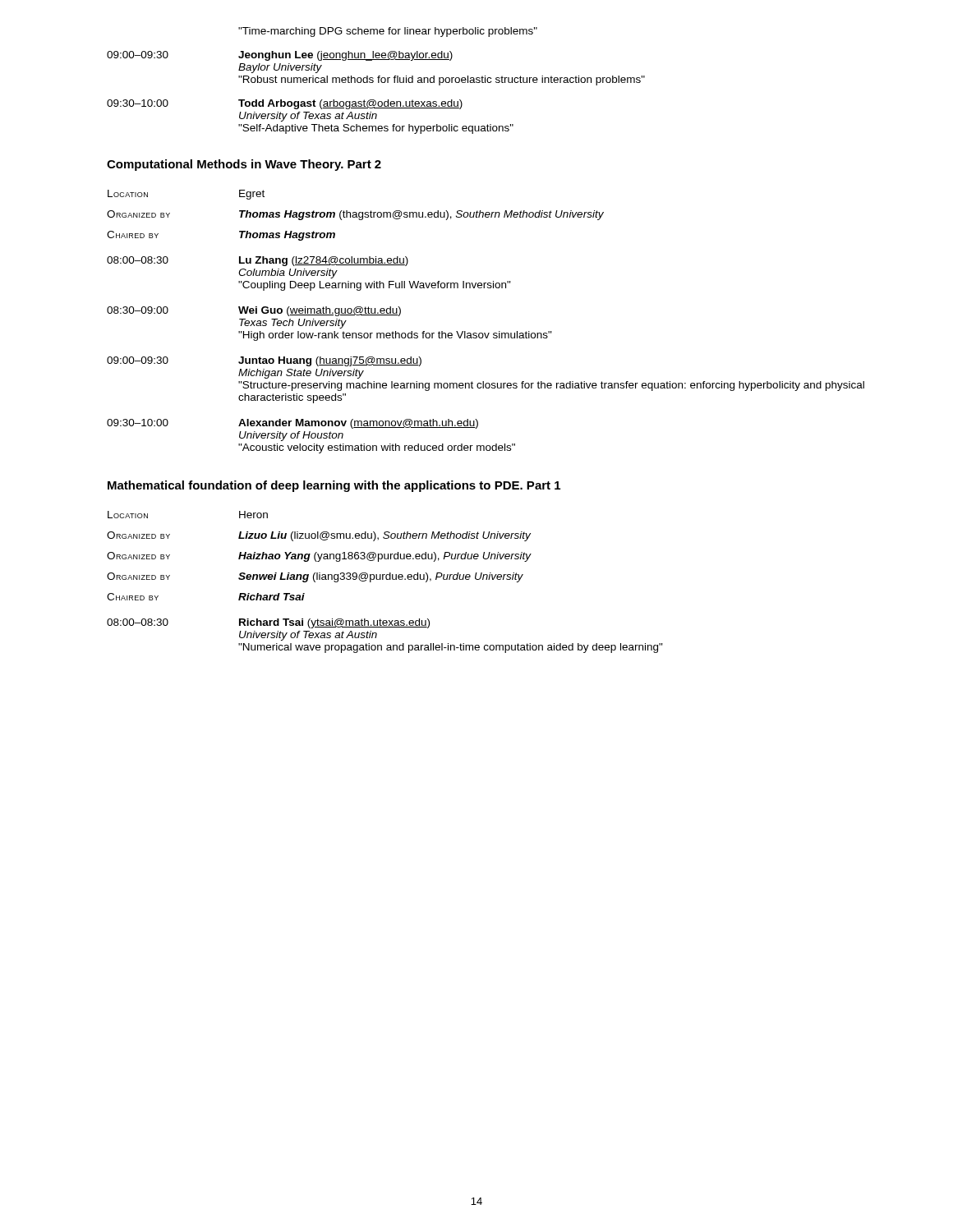Locate the block starting "Organized by Lizuo Liu (lizuol@smu.edu), Southern Methodist University"
This screenshot has height=1232, width=953.
[497, 535]
